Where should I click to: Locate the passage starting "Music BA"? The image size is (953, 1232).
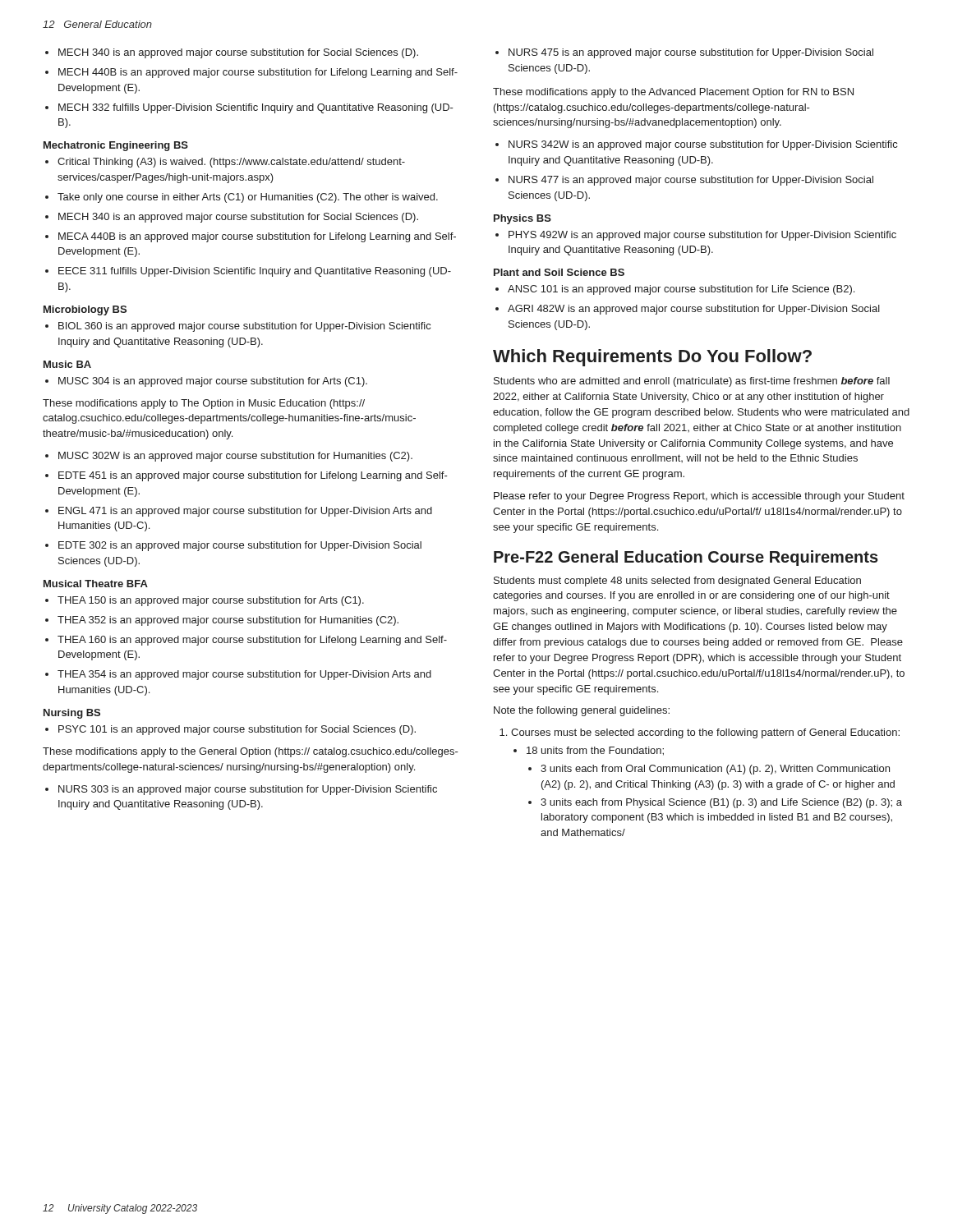tap(67, 364)
